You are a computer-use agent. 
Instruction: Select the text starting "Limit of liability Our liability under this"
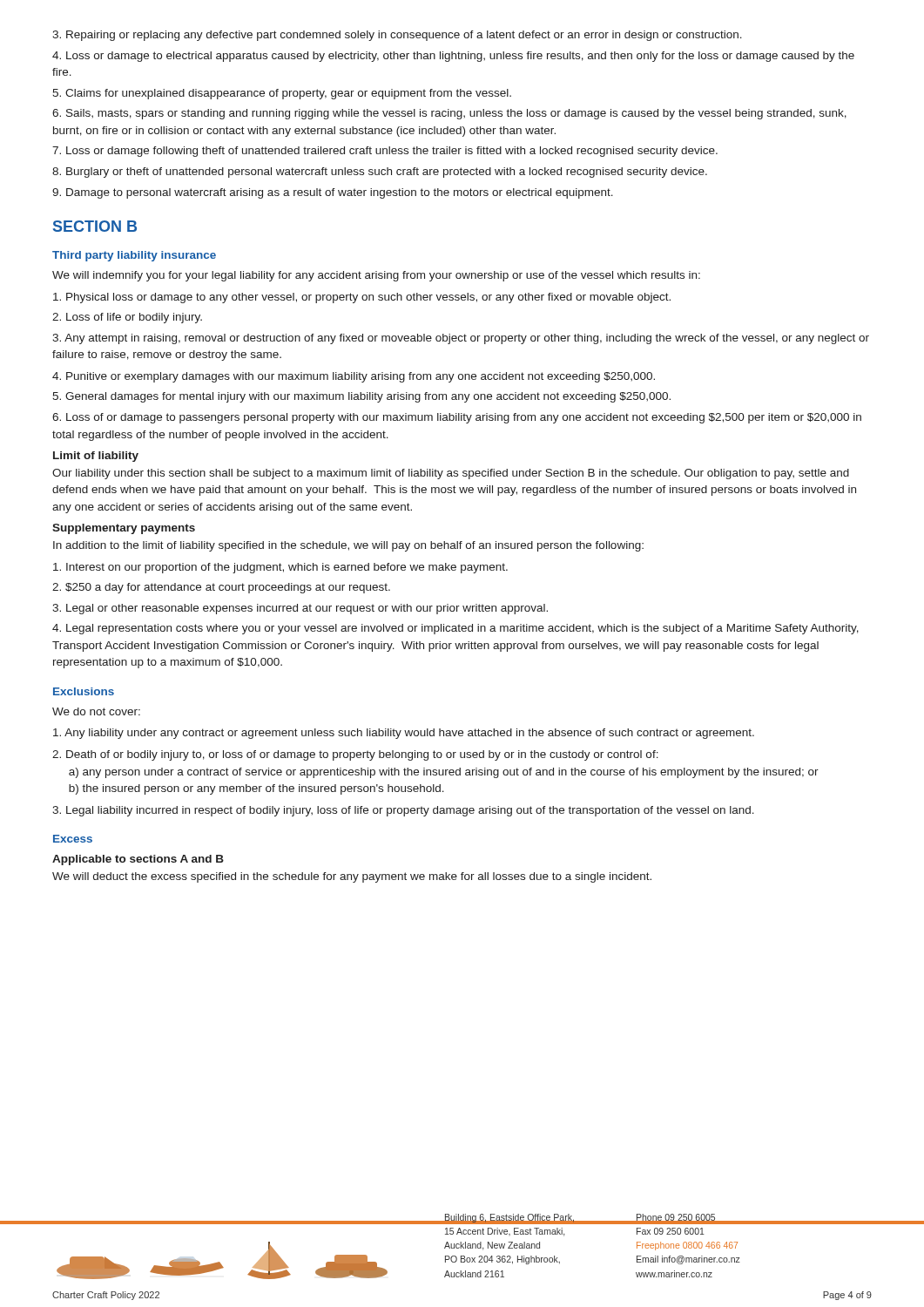tap(455, 481)
